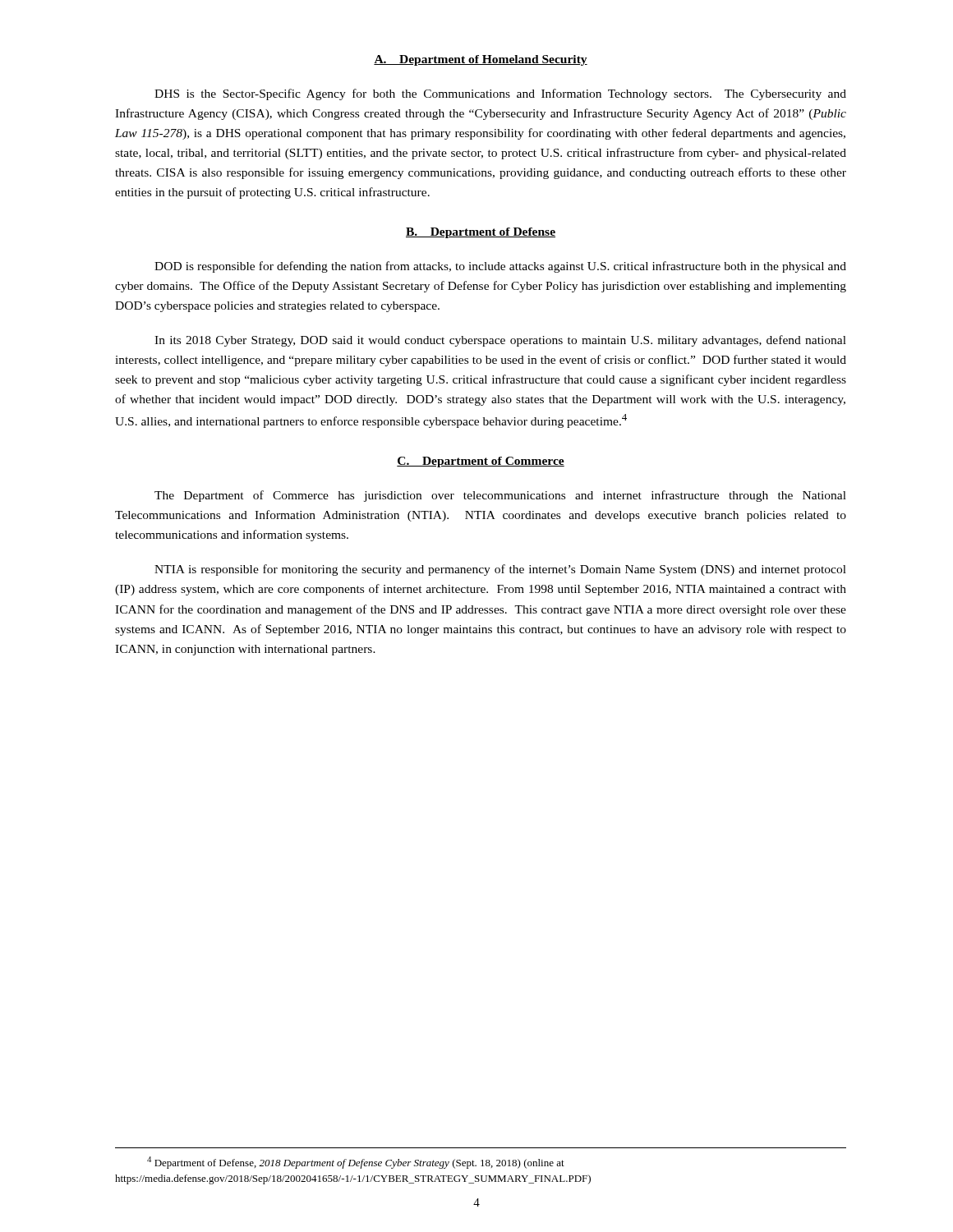
Task: Click the passage that begins "4 Department of Defense, 2018 Department of"
Action: tap(353, 1169)
